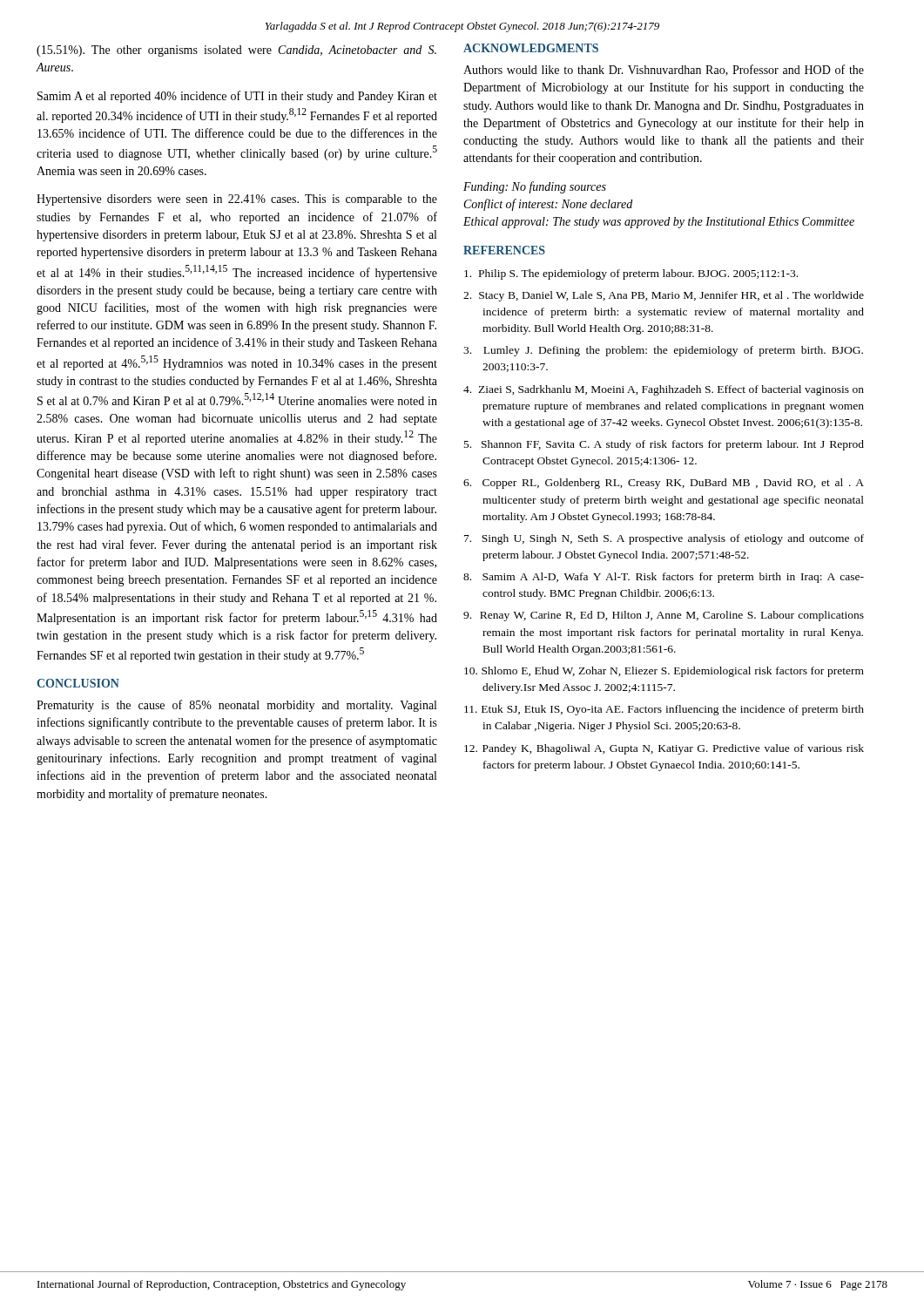Select the region starting "6. Copper RL, Goldenberg"
The image size is (924, 1307).
pyautogui.click(x=664, y=499)
